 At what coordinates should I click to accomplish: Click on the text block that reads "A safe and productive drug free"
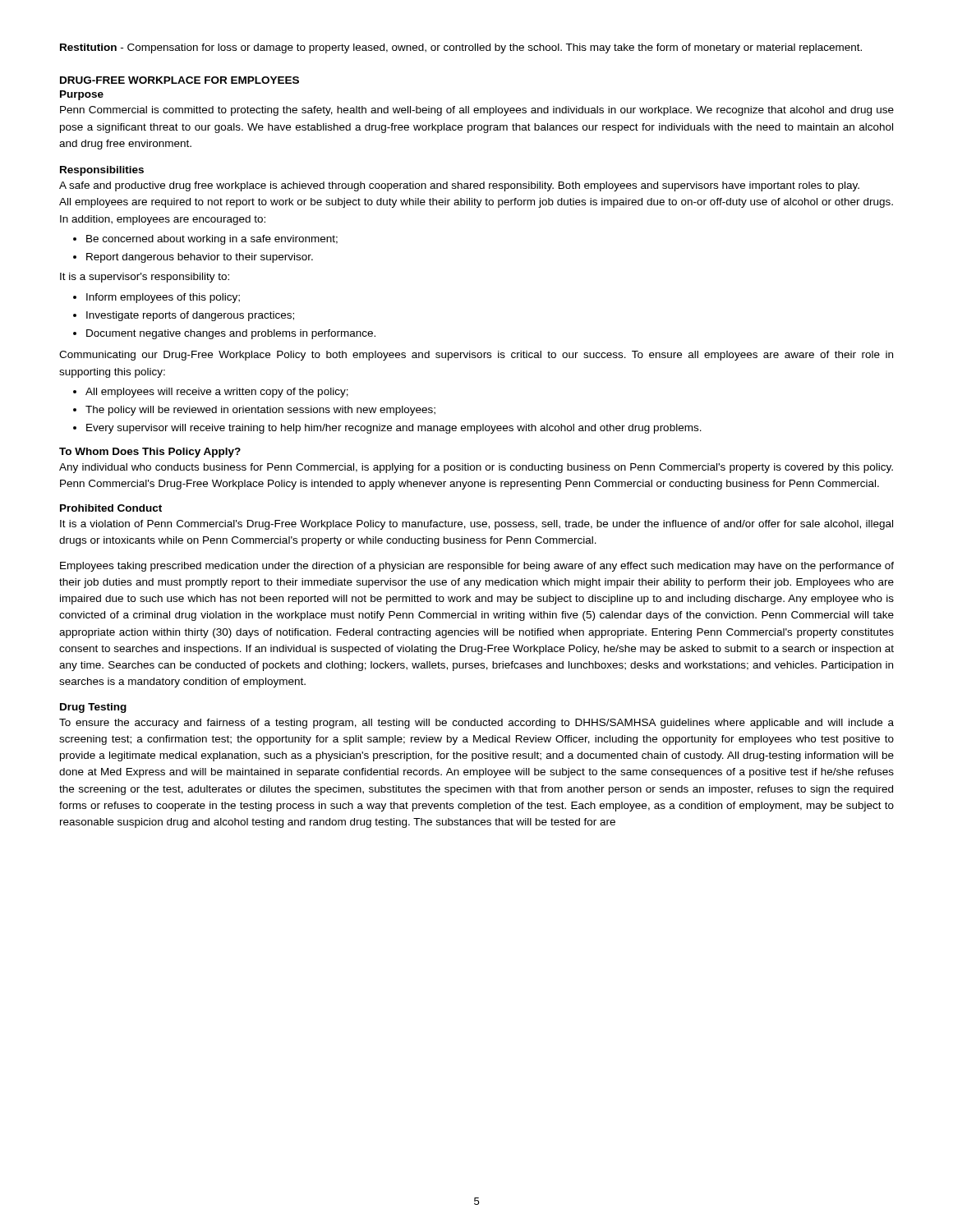[460, 185]
